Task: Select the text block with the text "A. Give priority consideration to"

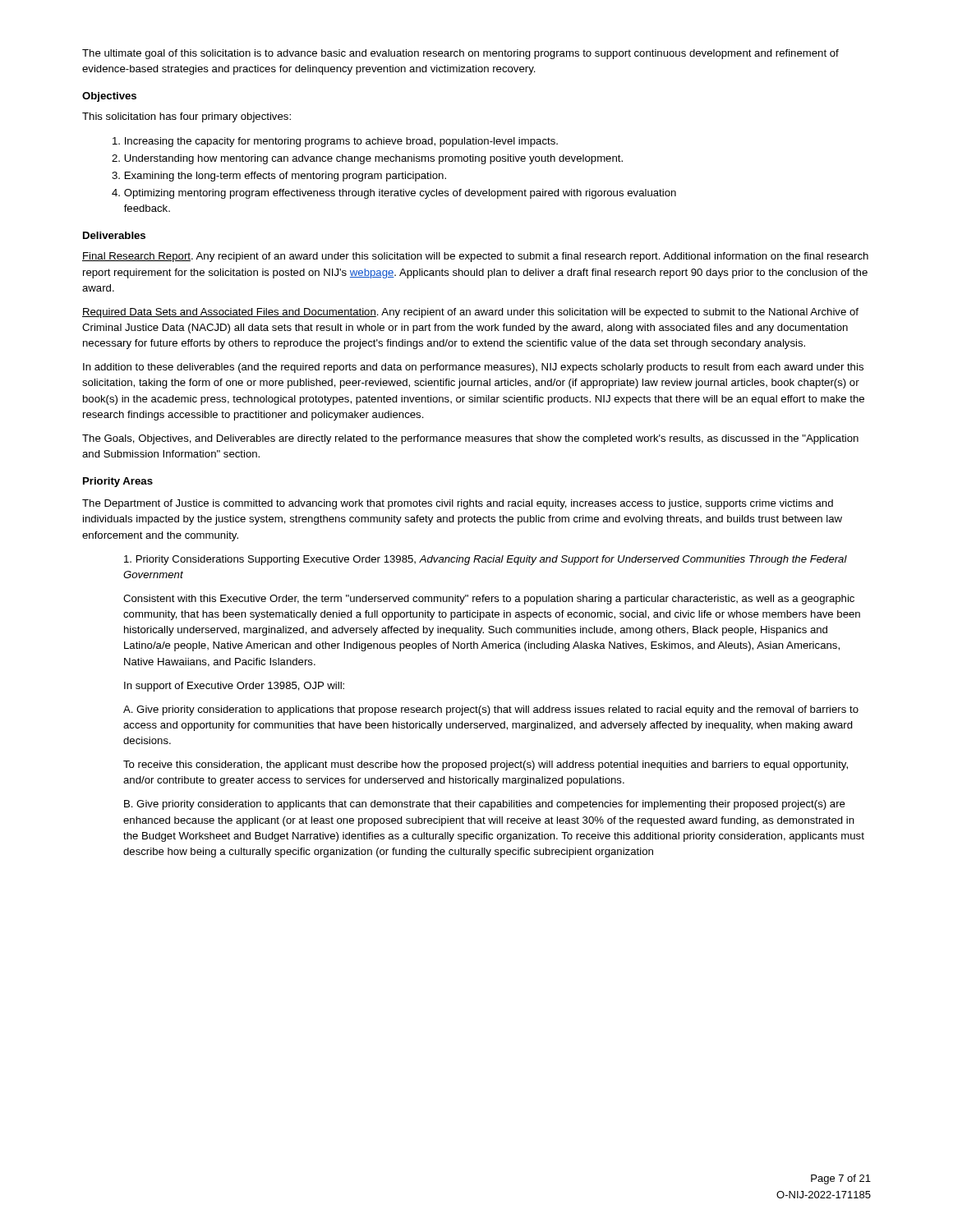Action: [x=497, y=725]
